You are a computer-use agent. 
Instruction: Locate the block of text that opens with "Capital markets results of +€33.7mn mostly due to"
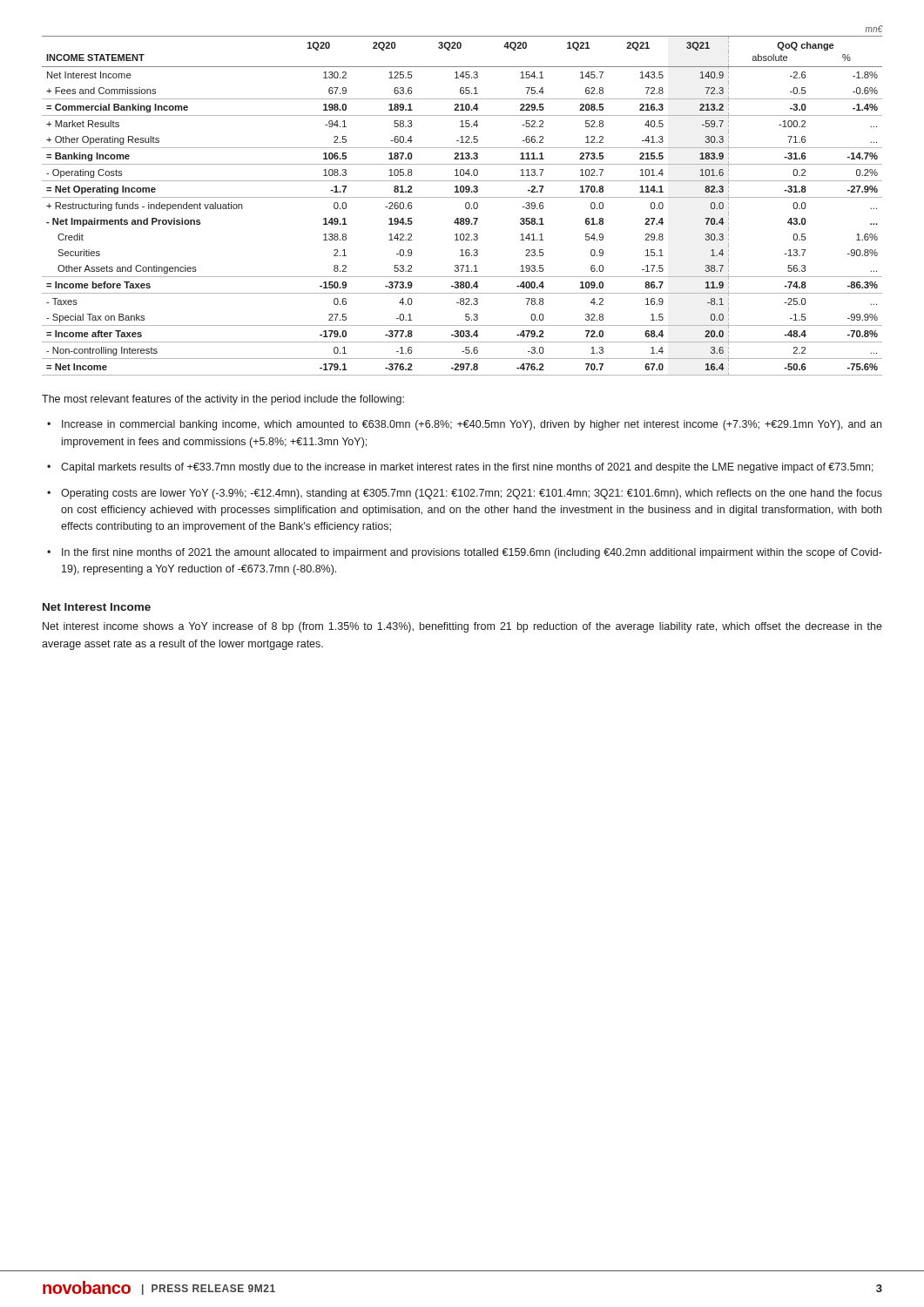click(x=467, y=467)
